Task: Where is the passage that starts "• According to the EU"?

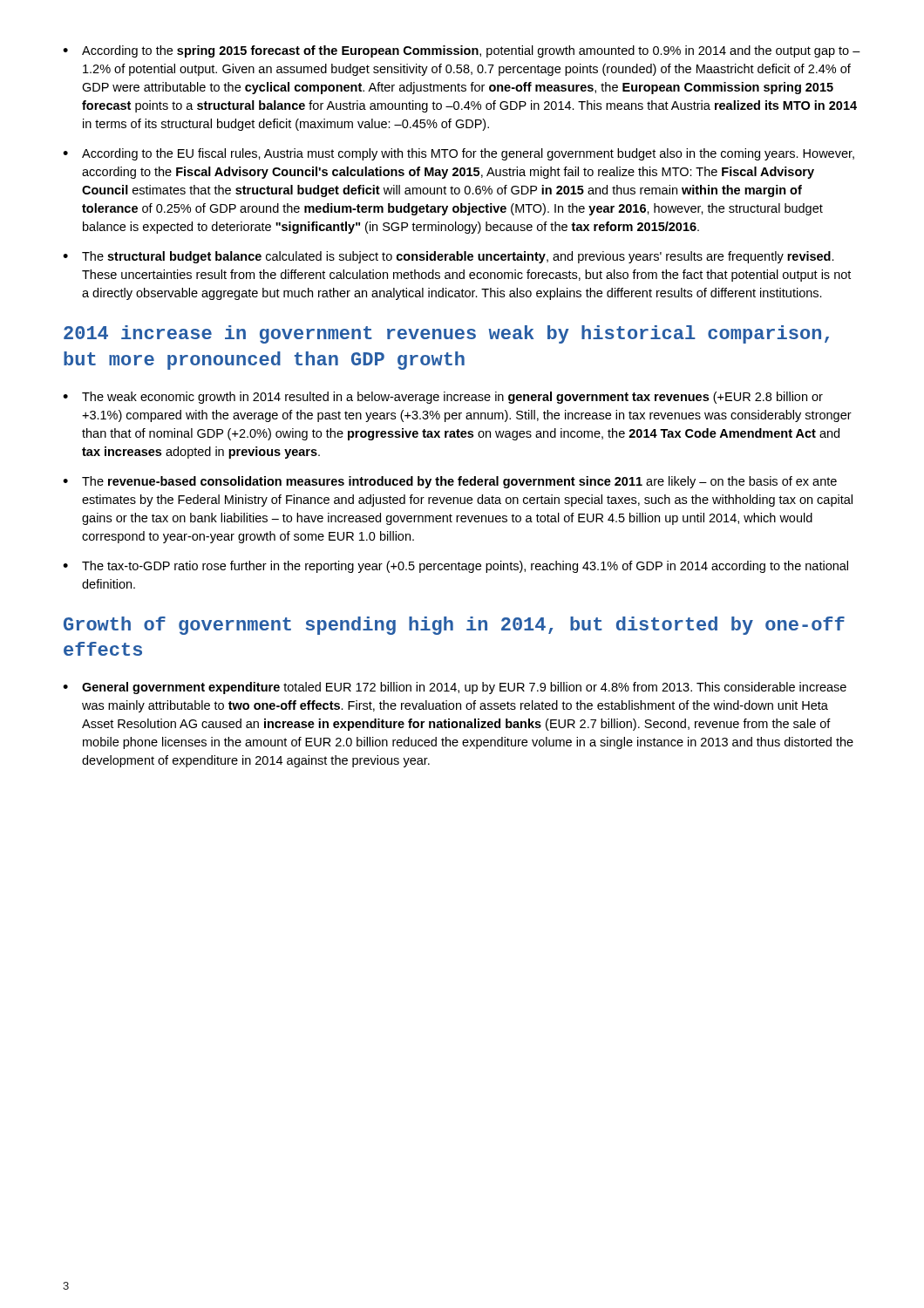Action: click(x=462, y=191)
